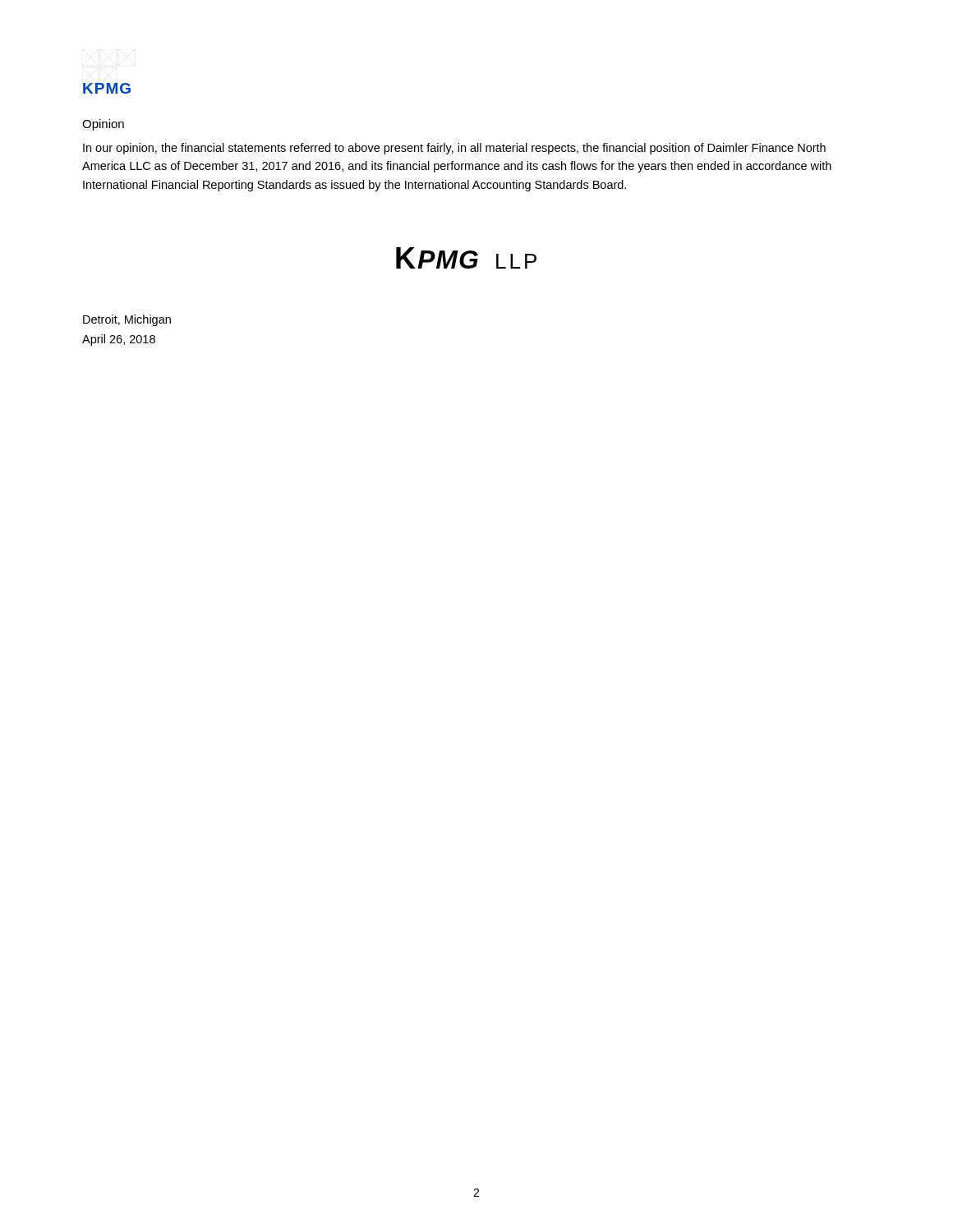Click on the logo
Viewport: 953px width, 1232px height.
pos(476,73)
